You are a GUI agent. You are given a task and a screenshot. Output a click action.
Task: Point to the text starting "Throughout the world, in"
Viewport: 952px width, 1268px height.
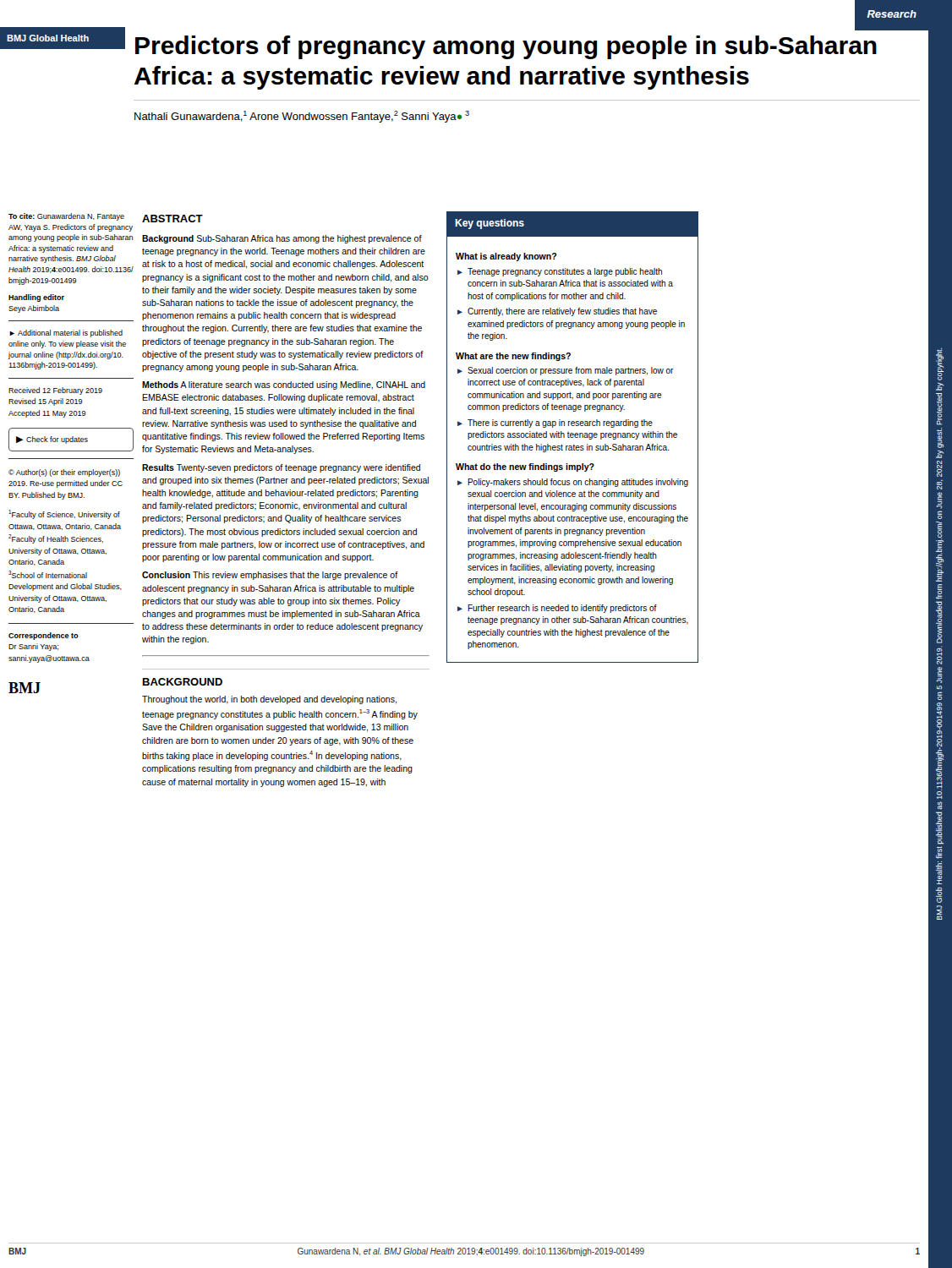pyautogui.click(x=280, y=741)
